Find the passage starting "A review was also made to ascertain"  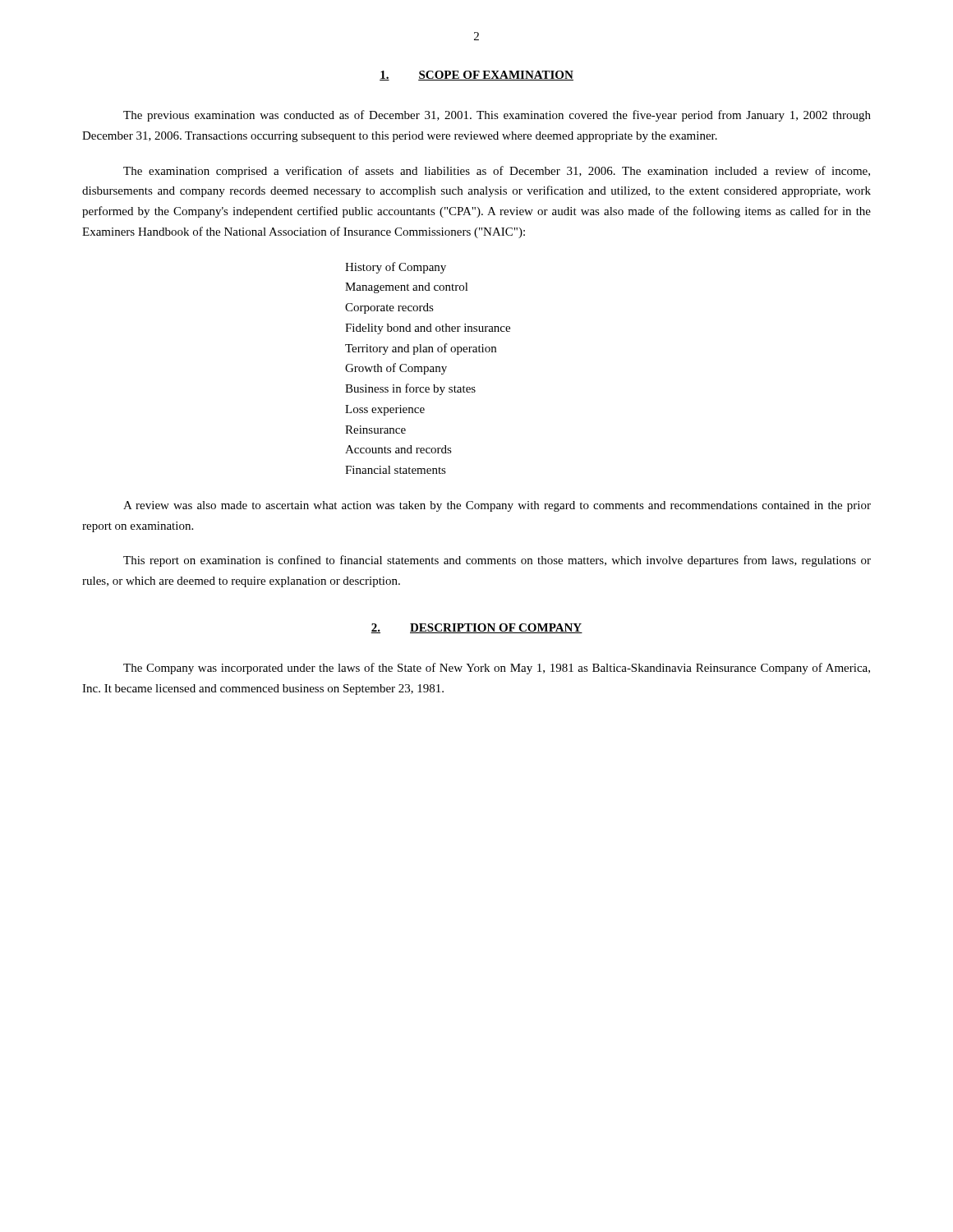tap(476, 515)
